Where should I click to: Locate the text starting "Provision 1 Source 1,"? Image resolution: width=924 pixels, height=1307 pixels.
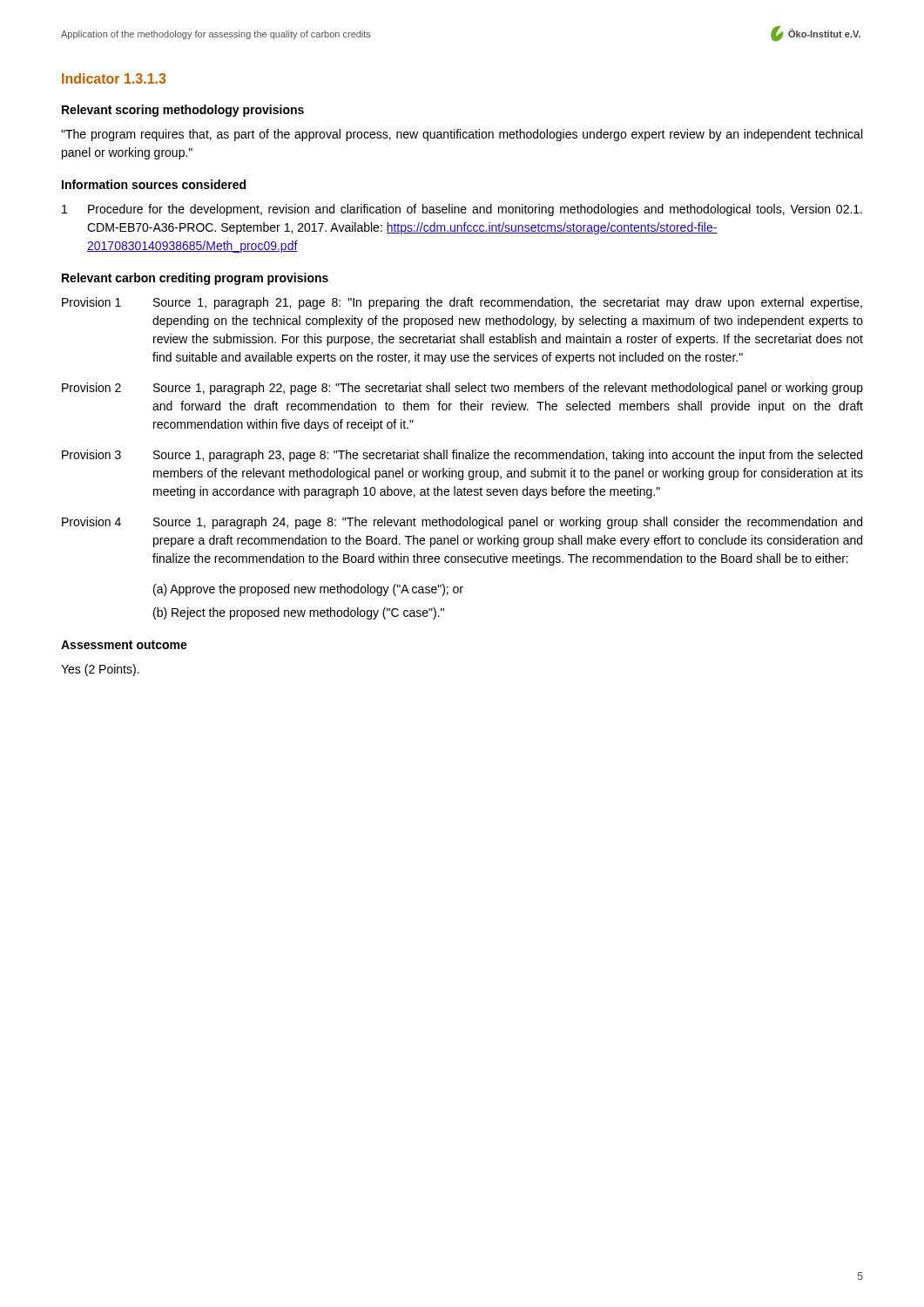462,330
